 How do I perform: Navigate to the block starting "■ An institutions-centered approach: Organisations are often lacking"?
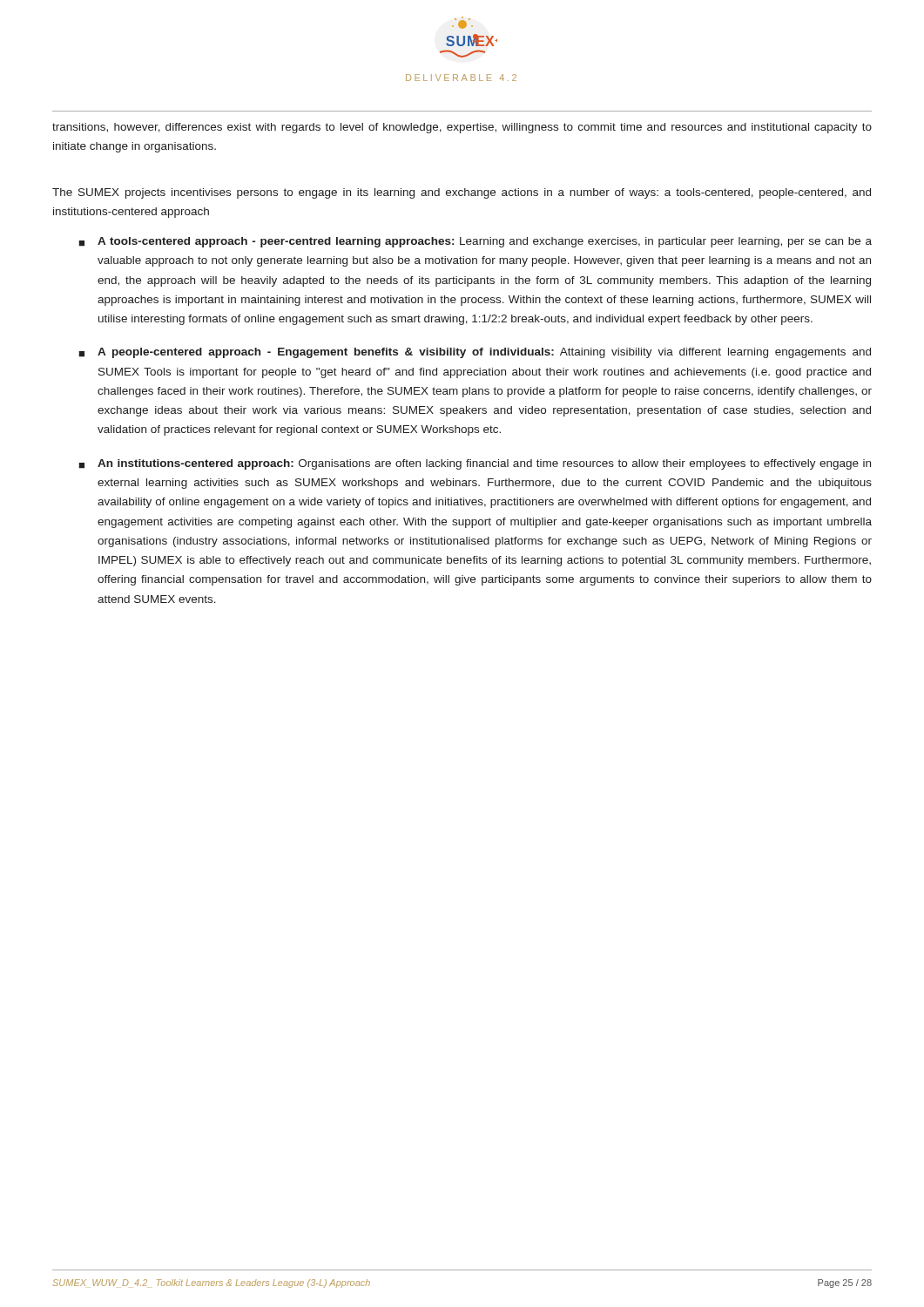pyautogui.click(x=475, y=531)
